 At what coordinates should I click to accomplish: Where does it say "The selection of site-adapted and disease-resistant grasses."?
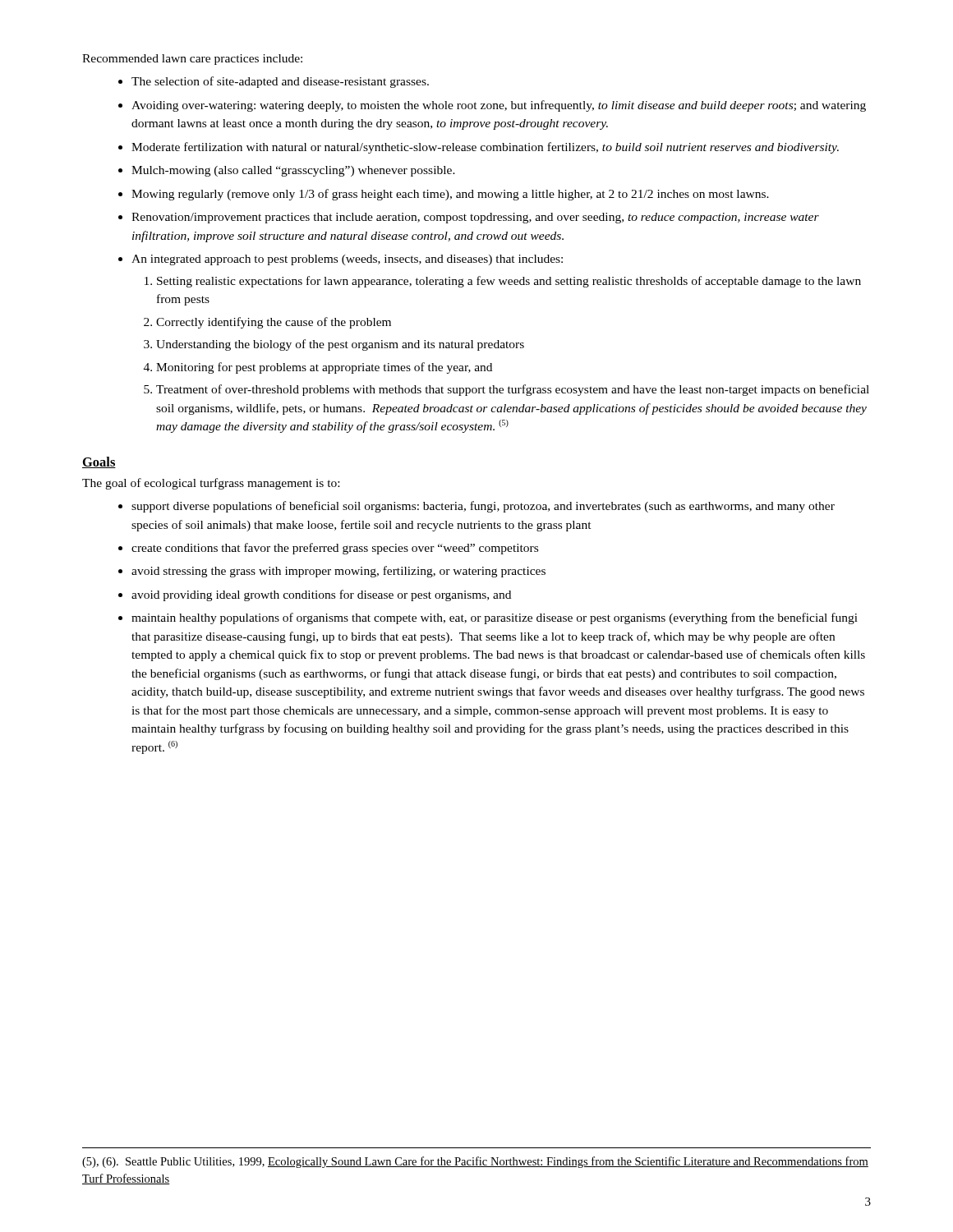(280, 82)
